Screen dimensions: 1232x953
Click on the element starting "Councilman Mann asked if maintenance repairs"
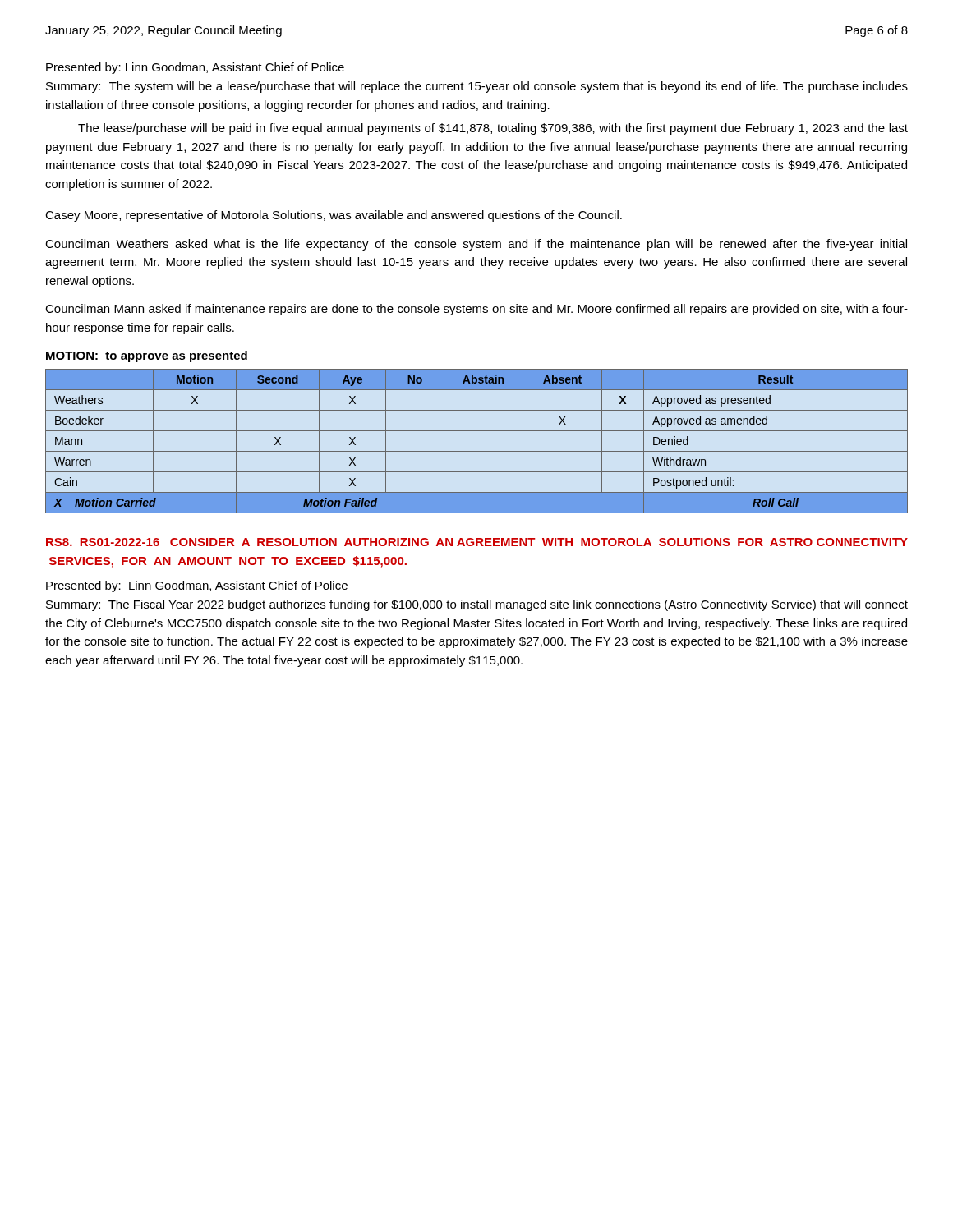[x=476, y=318]
